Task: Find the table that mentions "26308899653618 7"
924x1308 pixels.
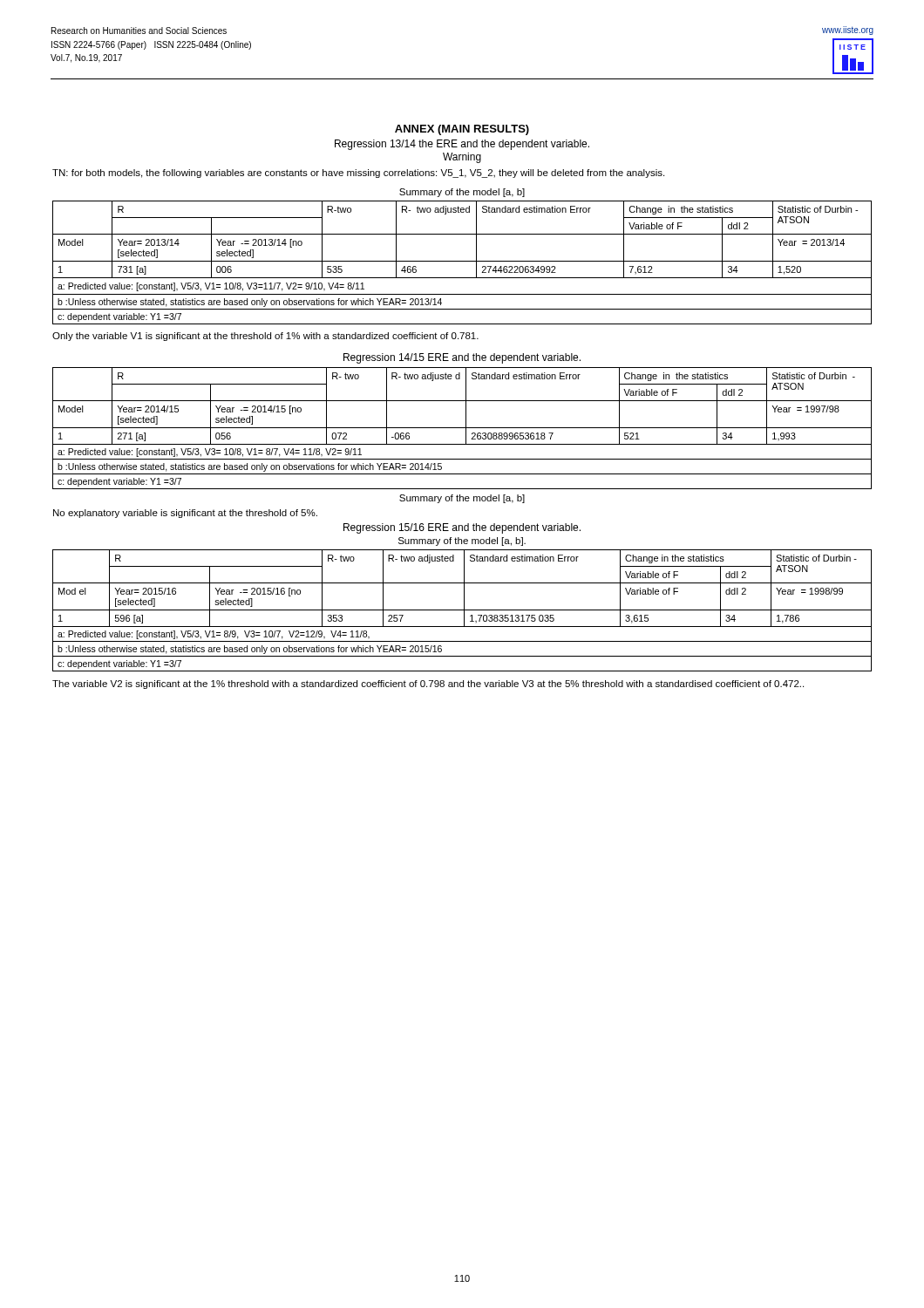Action: click(462, 428)
